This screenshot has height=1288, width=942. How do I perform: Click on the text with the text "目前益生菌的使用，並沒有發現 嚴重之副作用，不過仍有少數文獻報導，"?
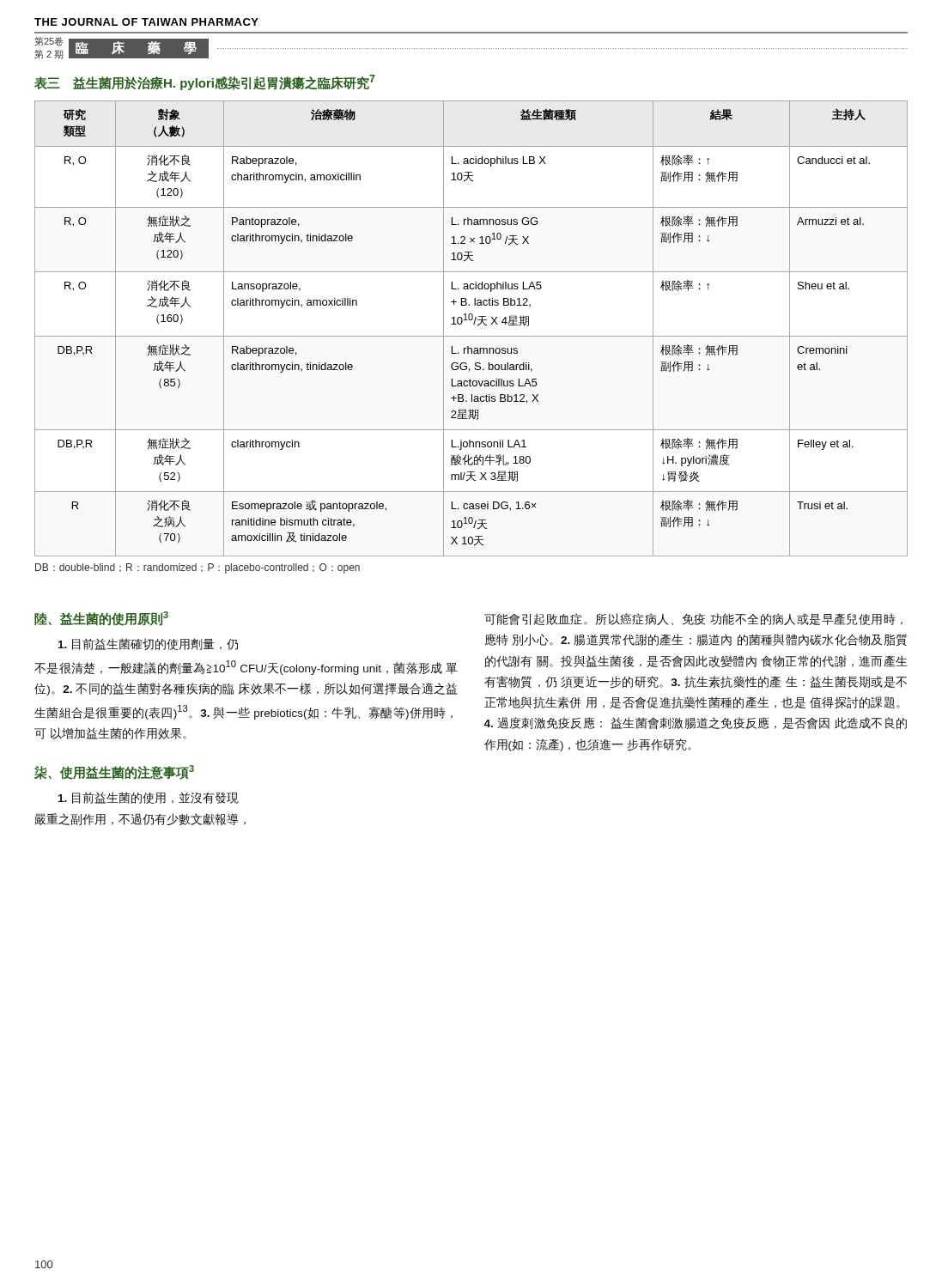(x=246, y=807)
